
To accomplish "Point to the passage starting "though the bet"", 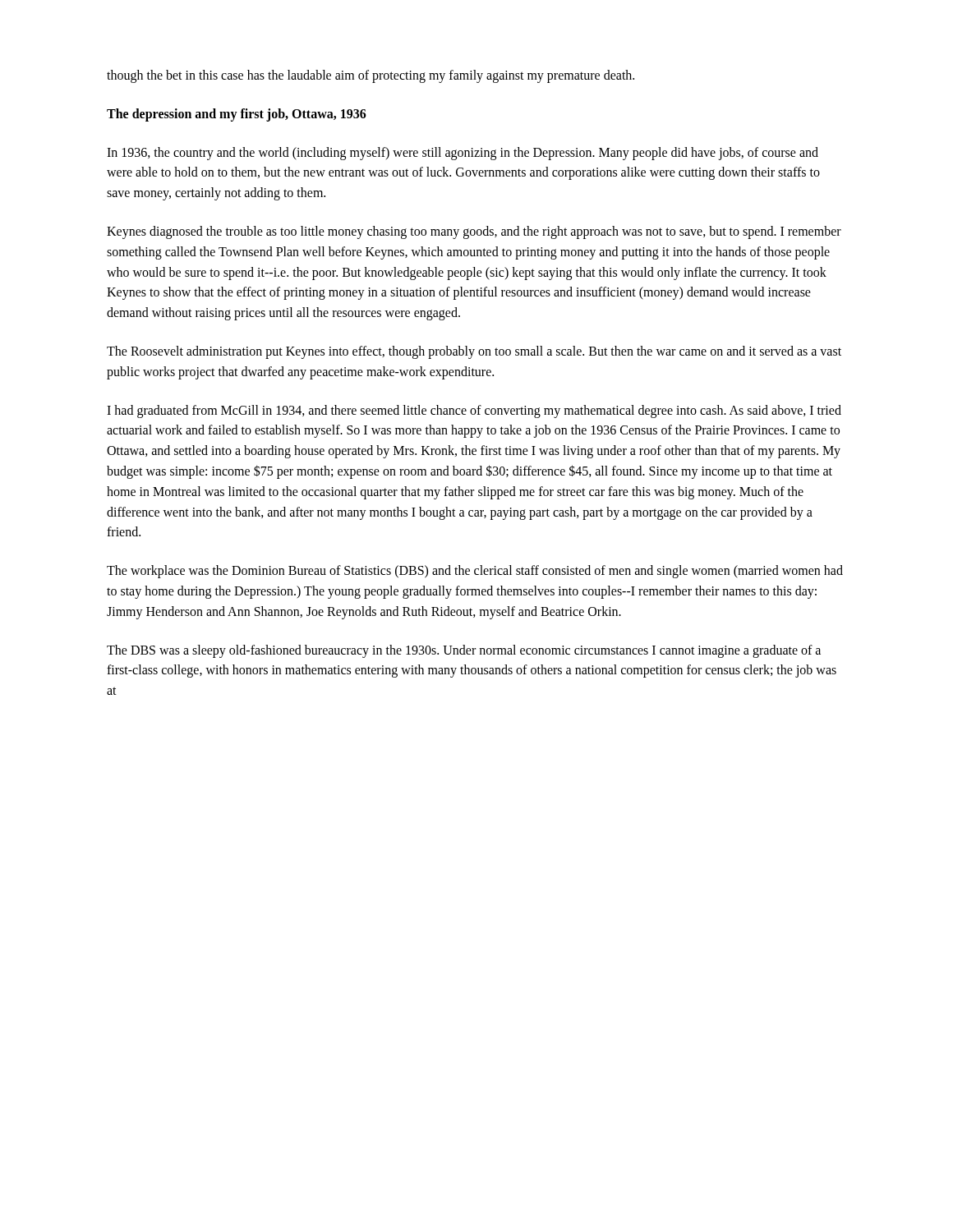I will (x=371, y=75).
